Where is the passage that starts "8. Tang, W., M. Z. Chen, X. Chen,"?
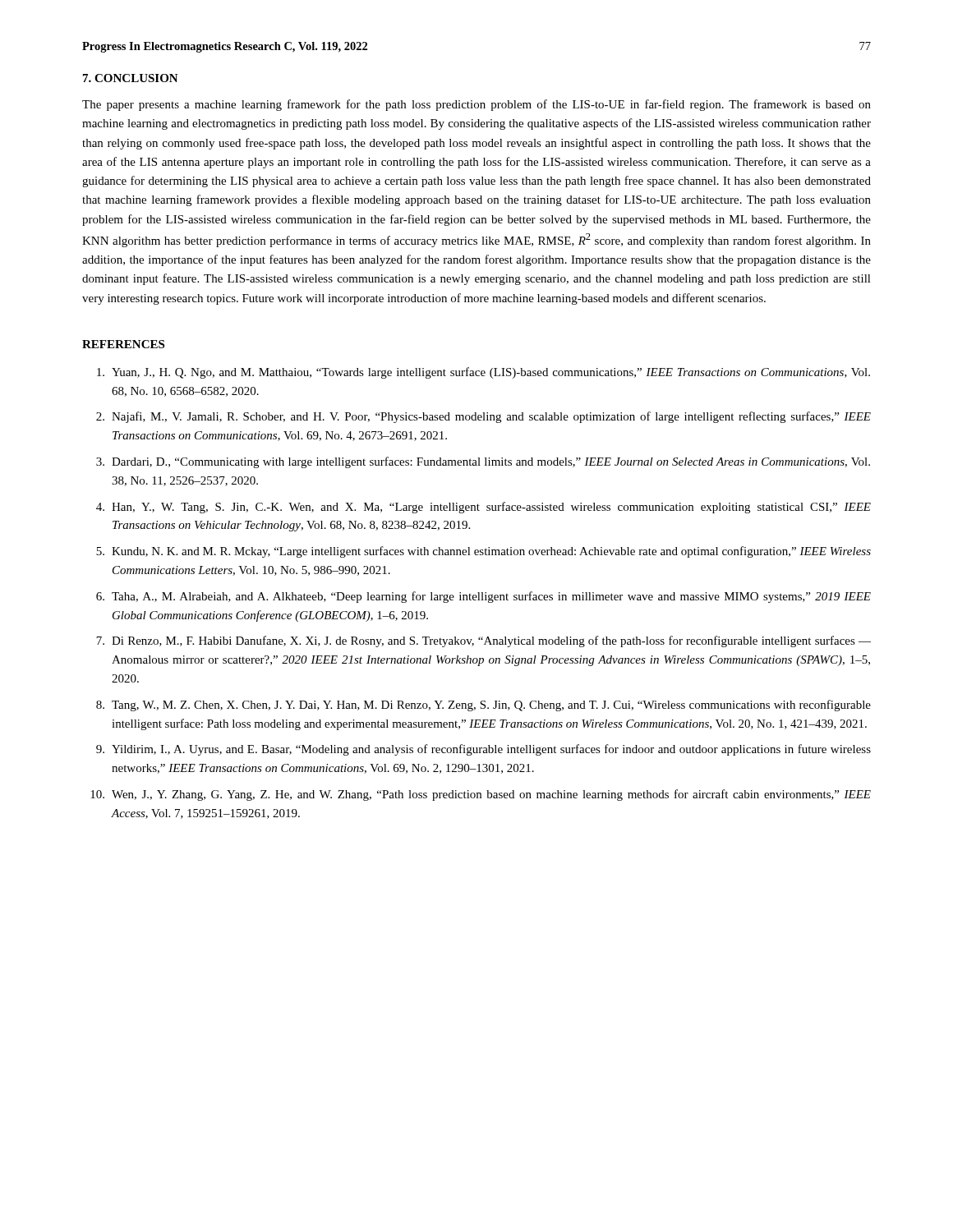The width and height of the screenshot is (953, 1232). [x=476, y=714]
